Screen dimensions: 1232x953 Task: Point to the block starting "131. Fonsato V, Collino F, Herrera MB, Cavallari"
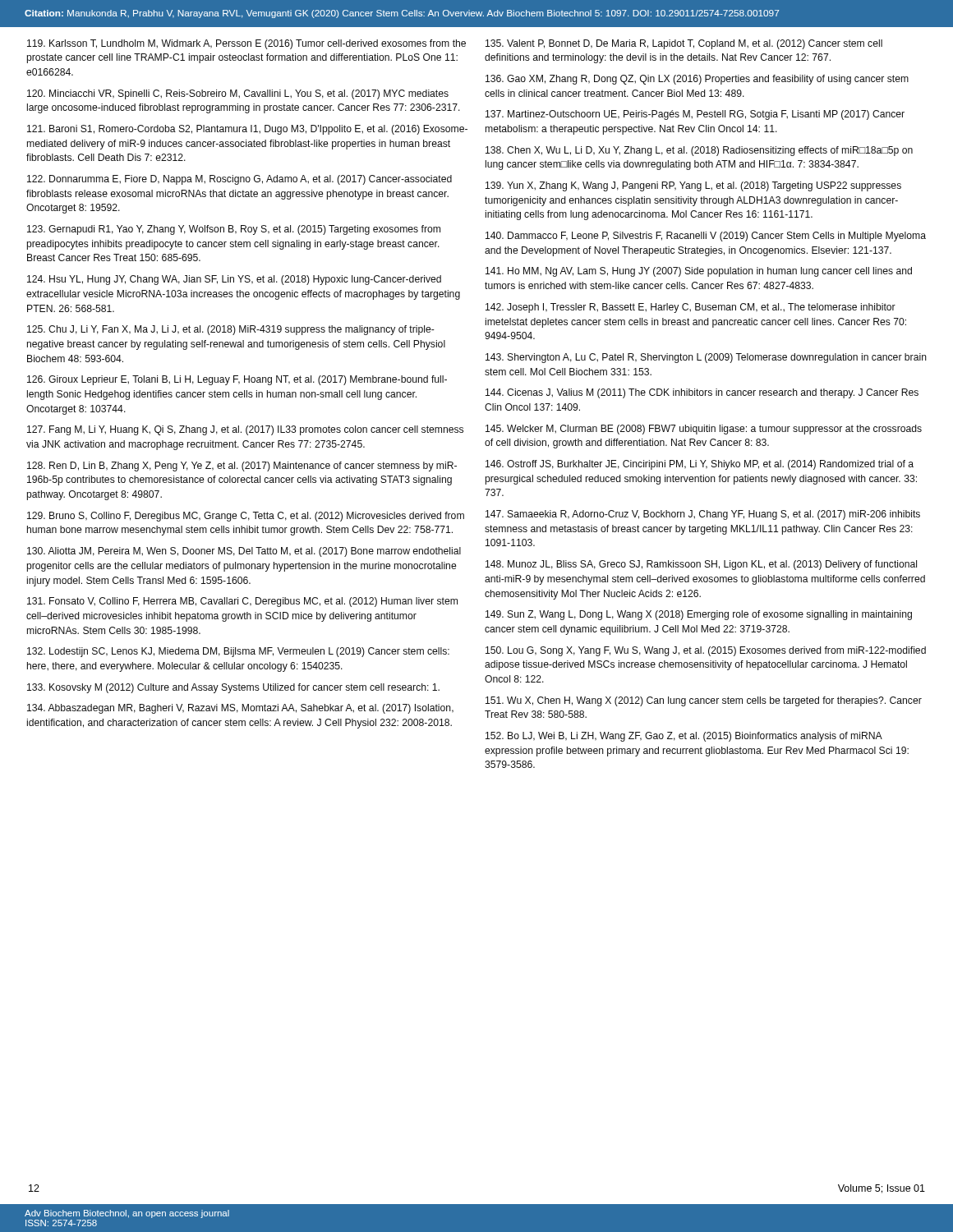(x=242, y=616)
